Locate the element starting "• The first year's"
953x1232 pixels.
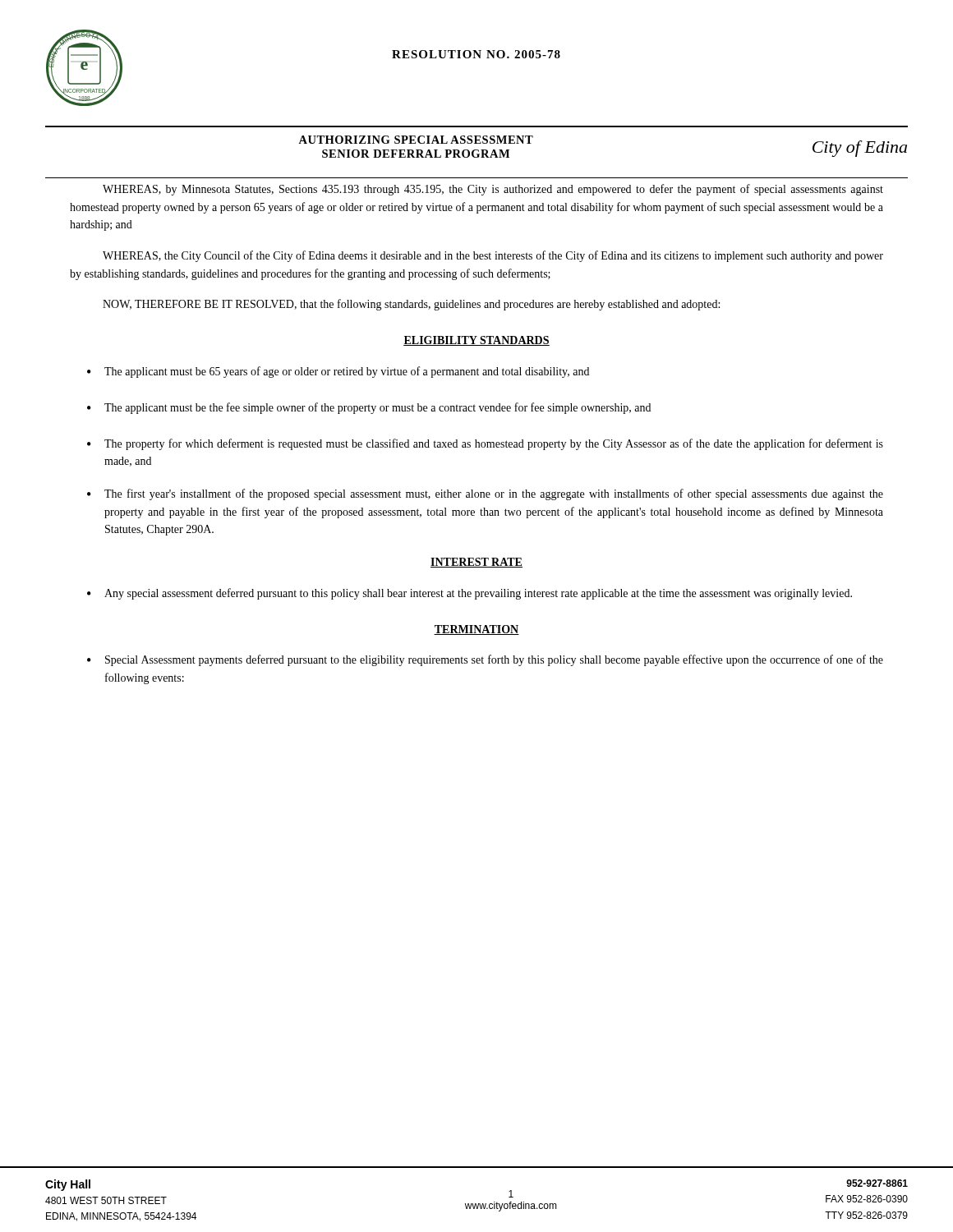485,512
